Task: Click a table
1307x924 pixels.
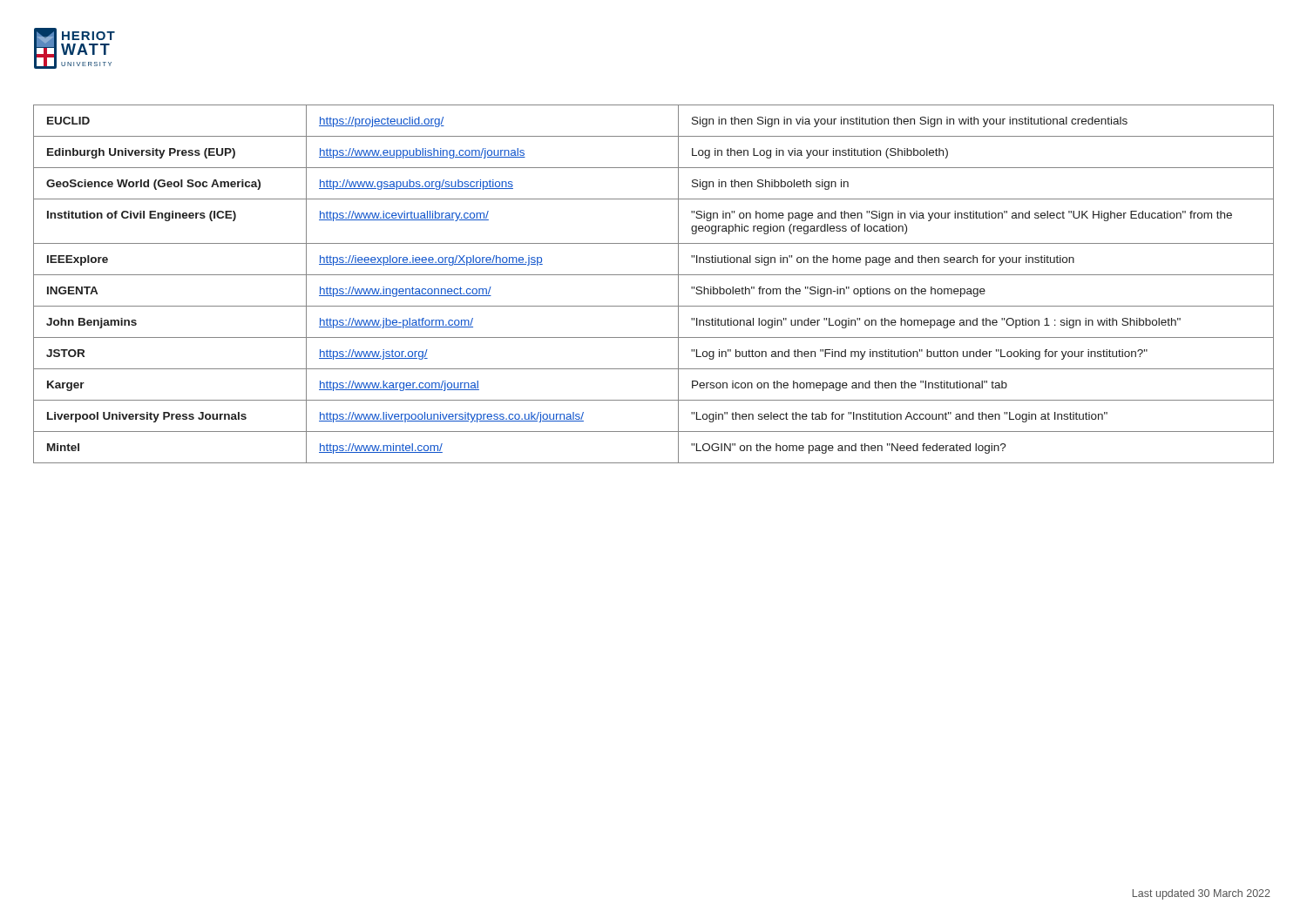Action: coord(654,284)
